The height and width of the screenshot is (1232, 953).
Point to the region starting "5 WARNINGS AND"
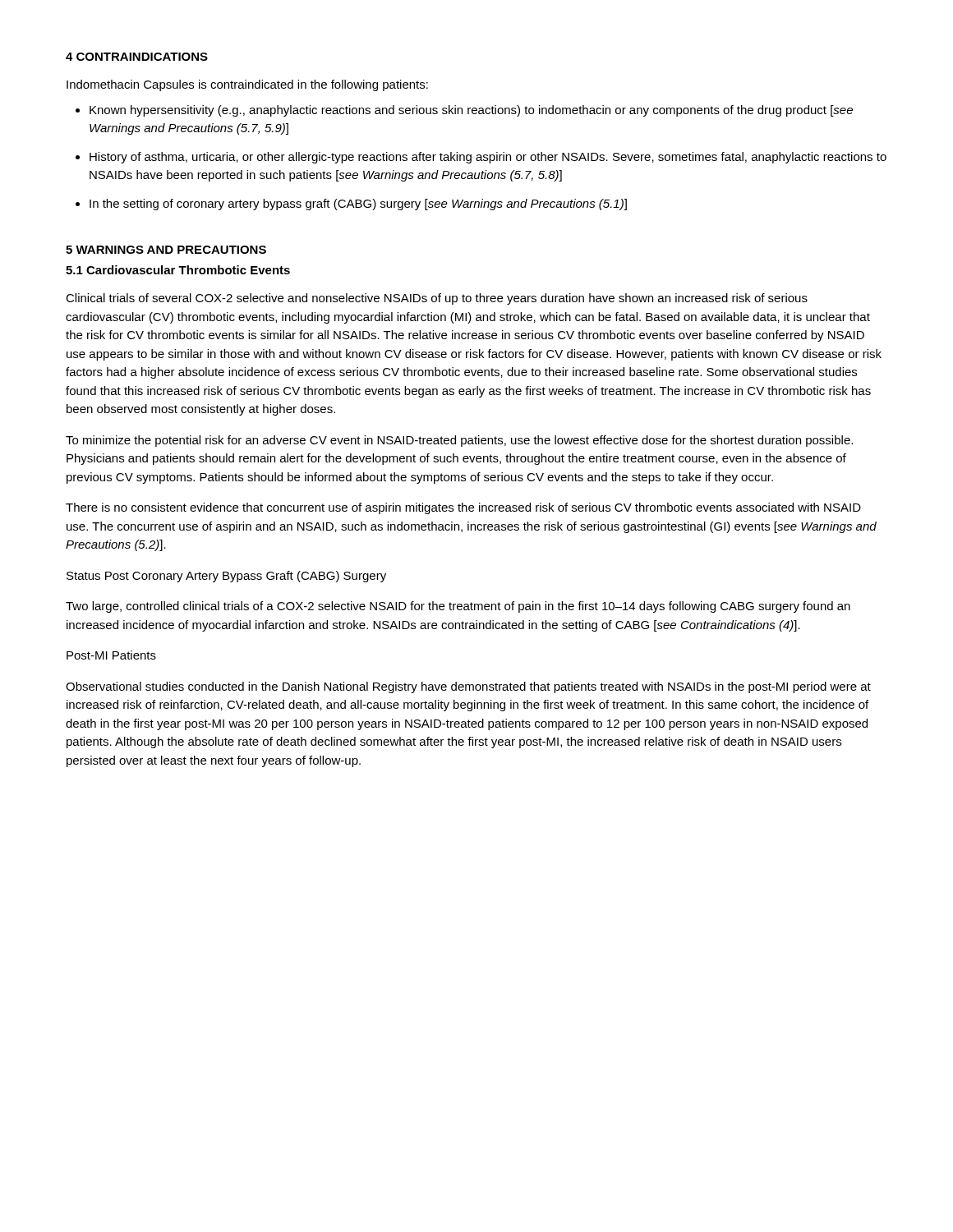(166, 250)
